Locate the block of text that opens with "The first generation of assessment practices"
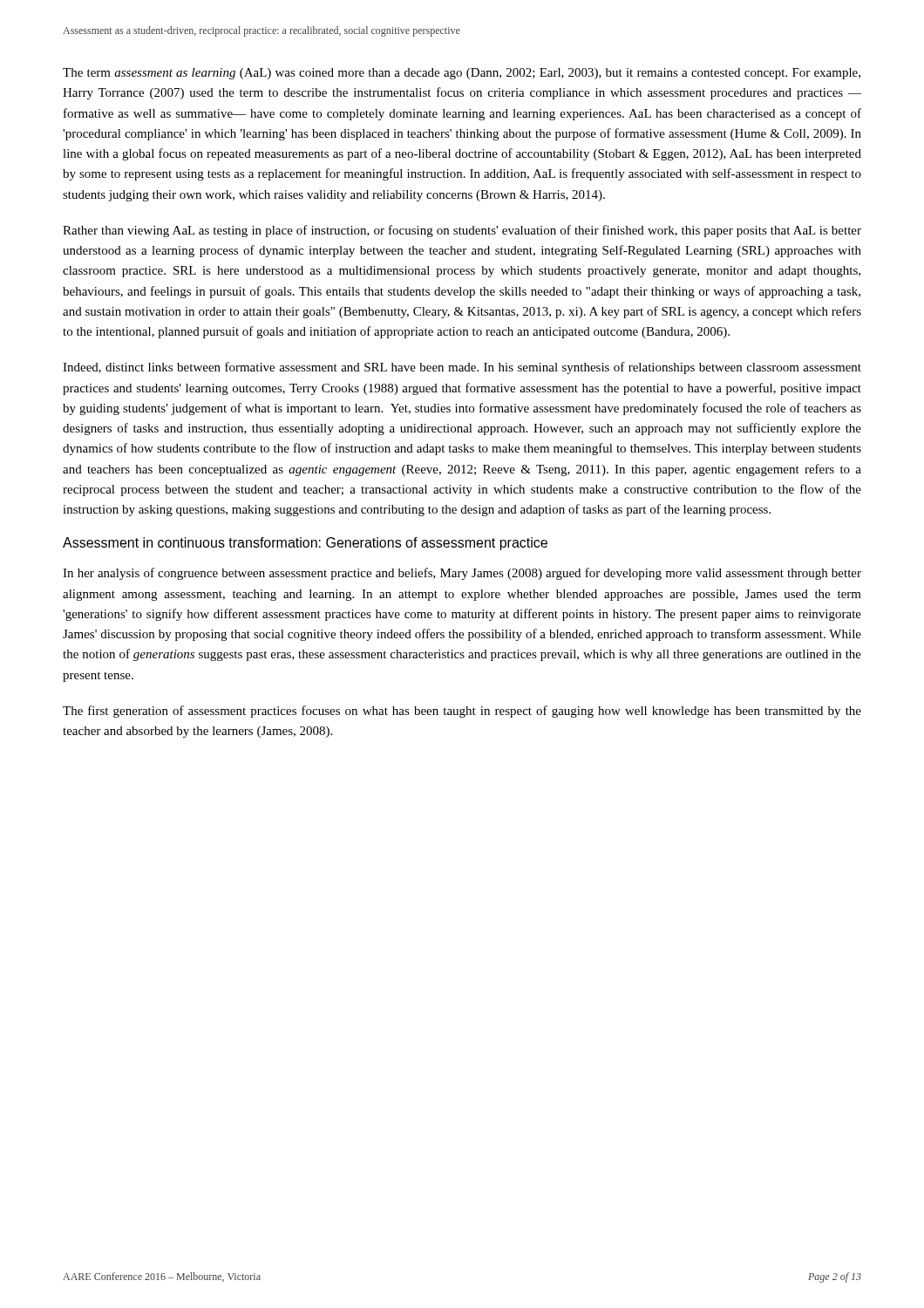Viewport: 924px width, 1308px height. (x=462, y=721)
